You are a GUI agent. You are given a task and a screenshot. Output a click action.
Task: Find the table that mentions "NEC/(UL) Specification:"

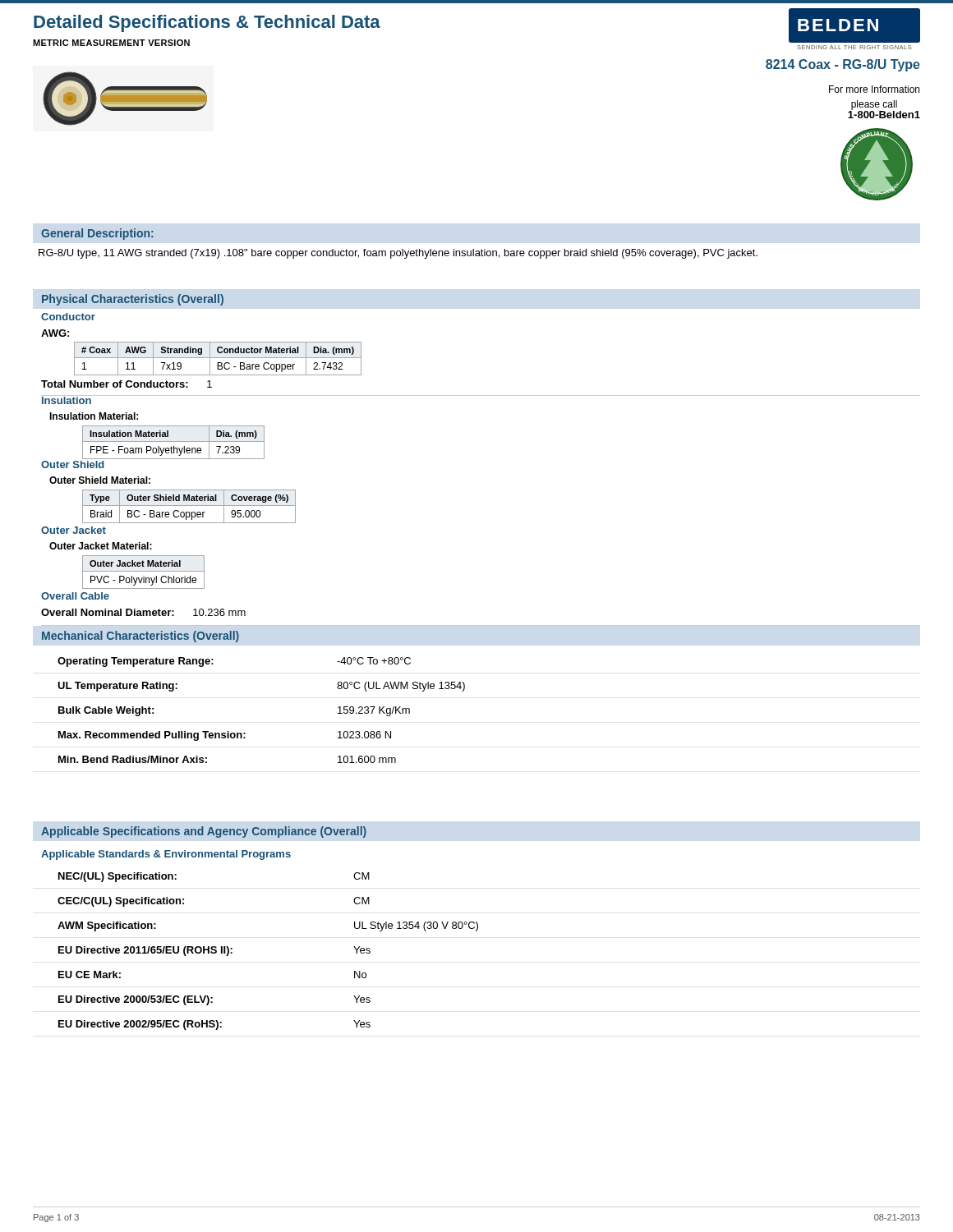pos(476,950)
